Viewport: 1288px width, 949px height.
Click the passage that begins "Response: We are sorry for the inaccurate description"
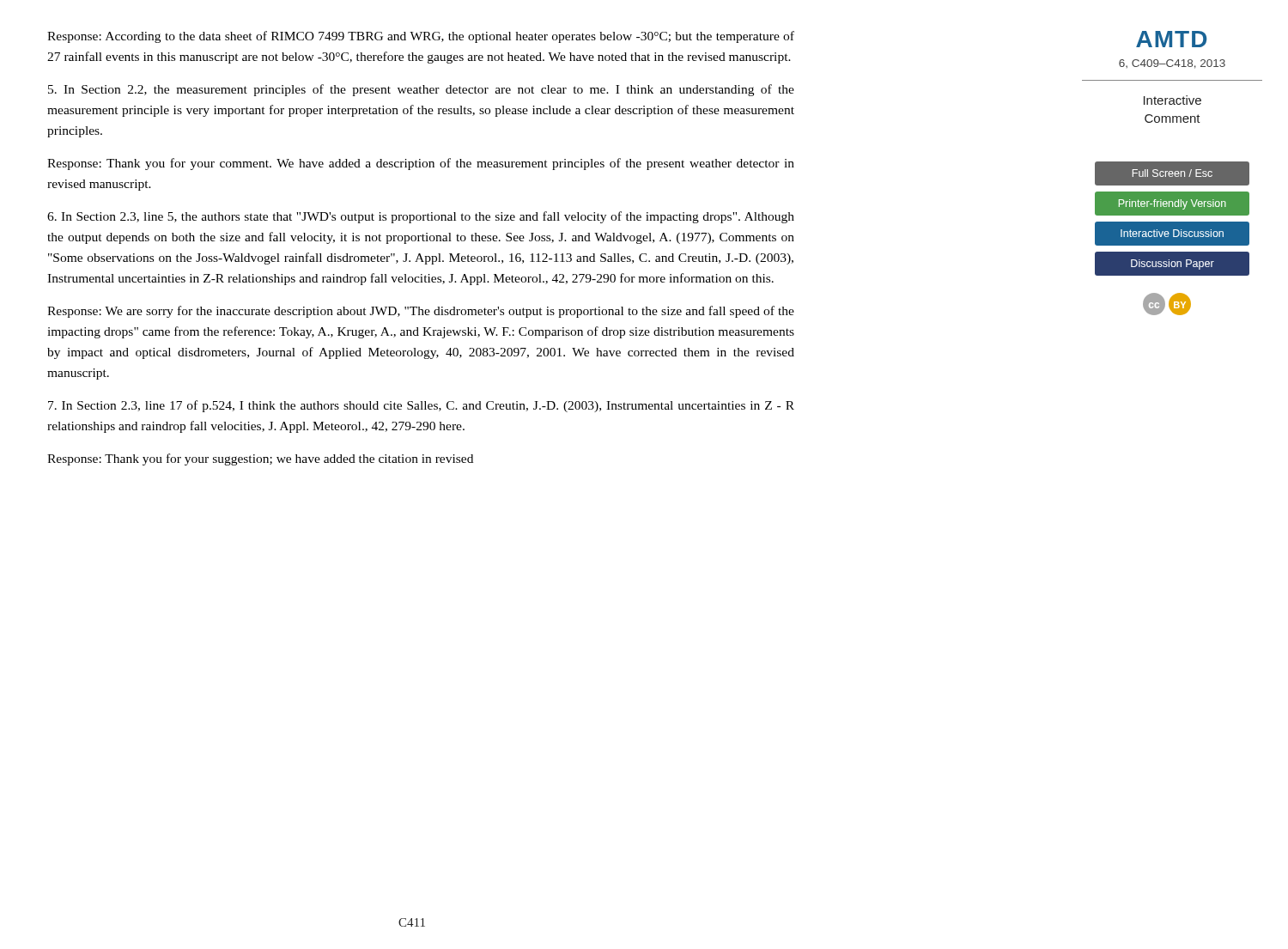click(421, 342)
